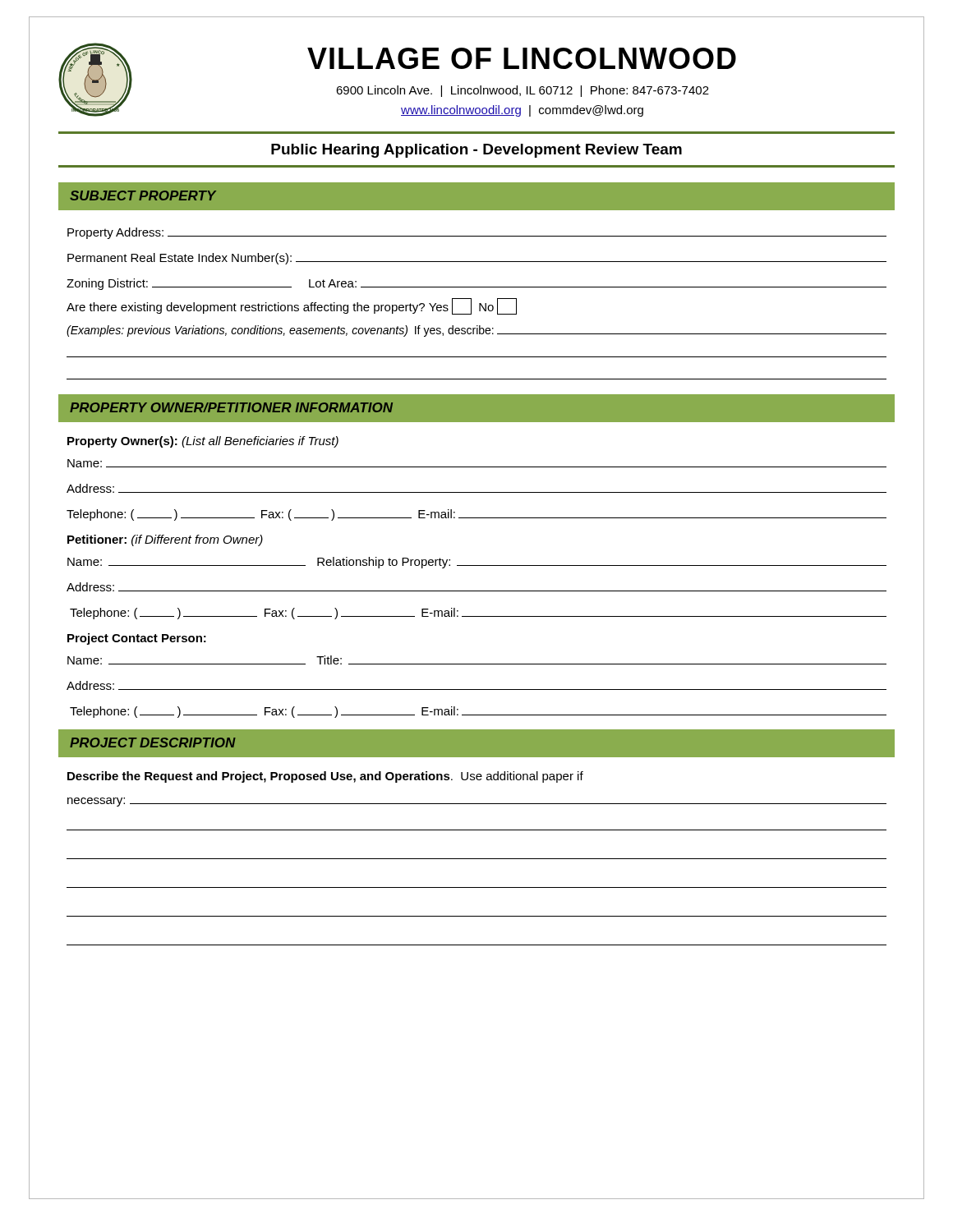The height and width of the screenshot is (1232, 953).
Task: Locate the block of text that opens with "6900 Lincoln Ave. | Lincolnwood,"
Action: pyautogui.click(x=523, y=100)
